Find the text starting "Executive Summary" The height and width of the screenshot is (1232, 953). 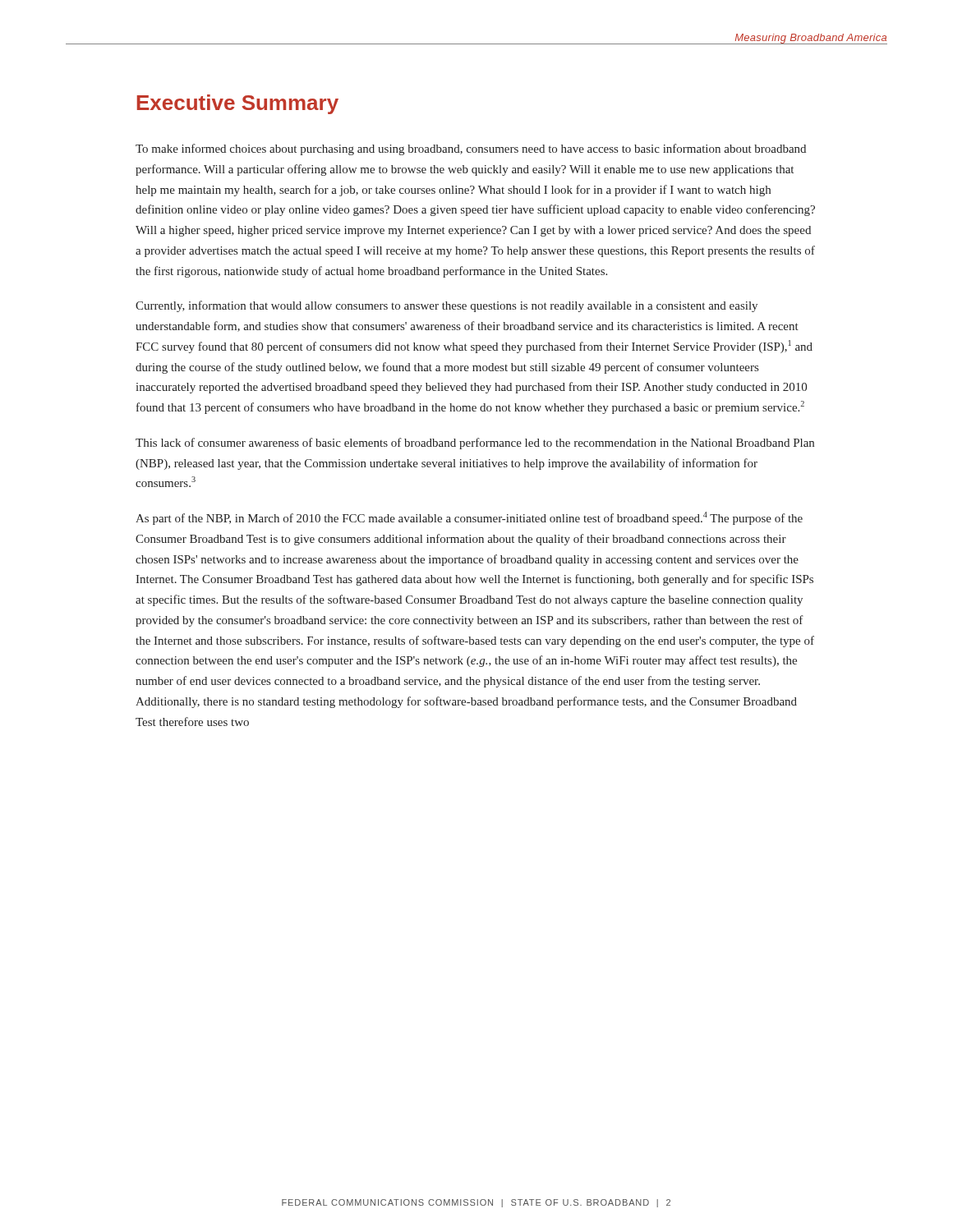pos(238,104)
